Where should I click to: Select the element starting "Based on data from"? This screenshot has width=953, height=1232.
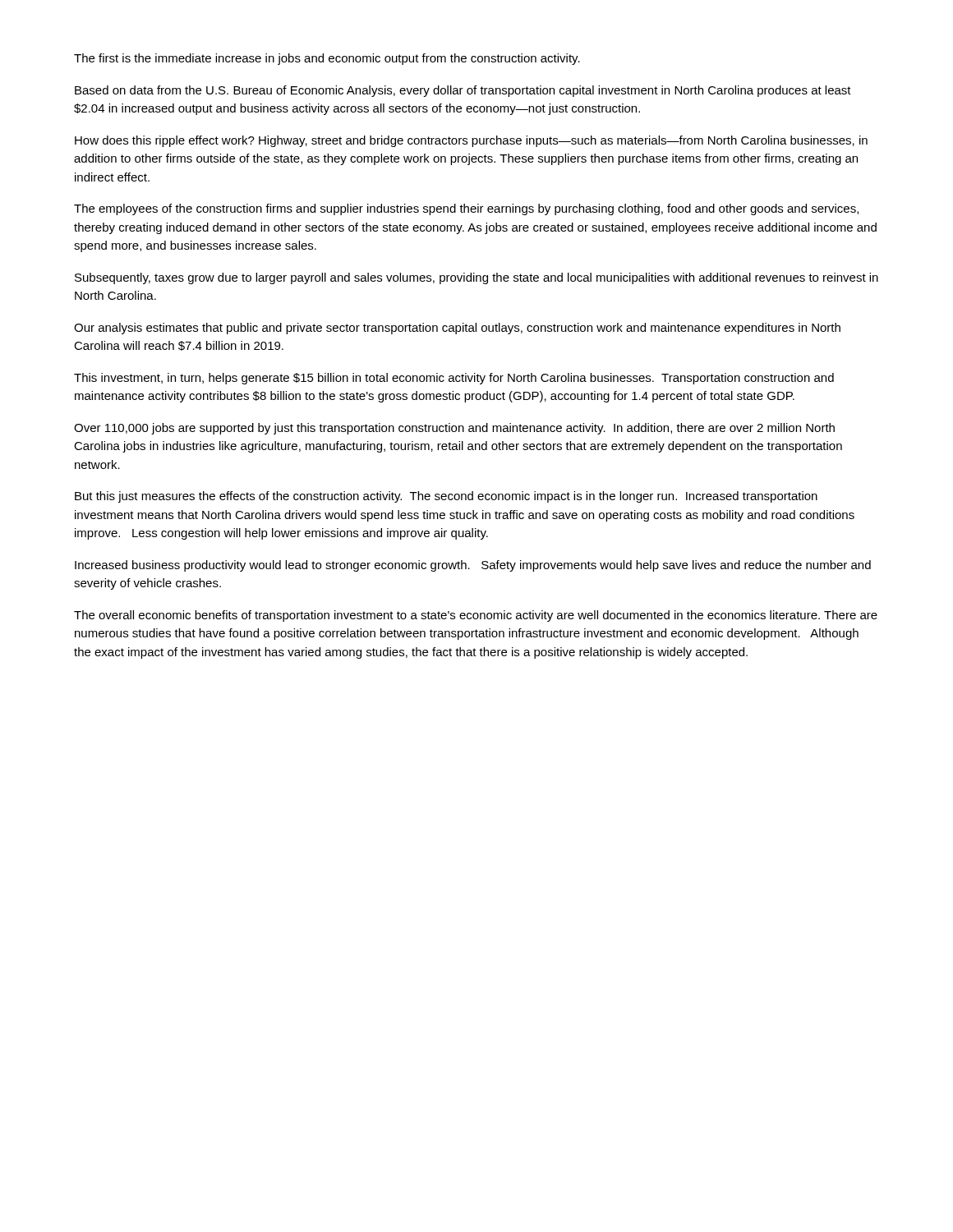pyautogui.click(x=462, y=99)
